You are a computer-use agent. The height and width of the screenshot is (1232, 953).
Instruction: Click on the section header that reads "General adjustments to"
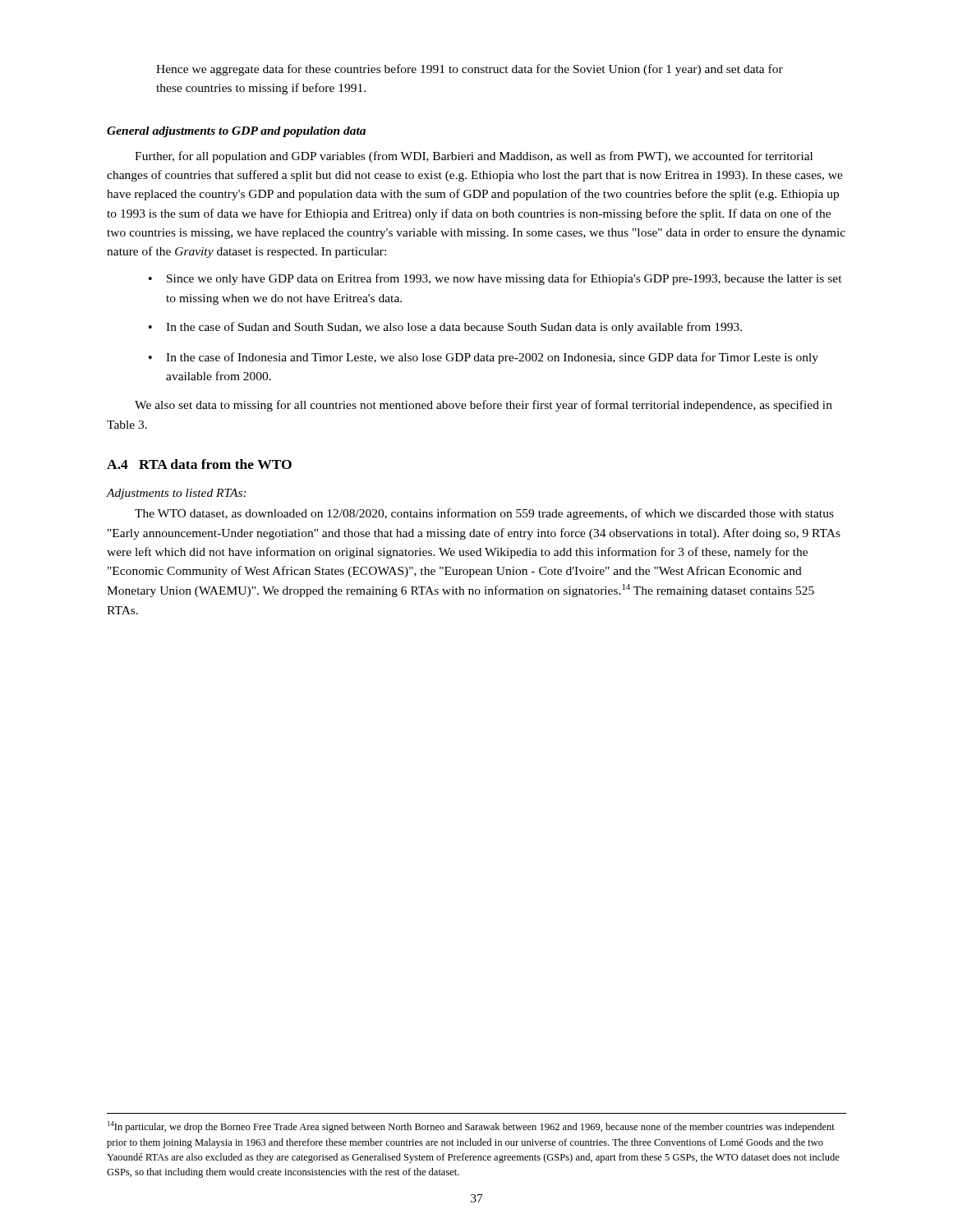click(236, 130)
